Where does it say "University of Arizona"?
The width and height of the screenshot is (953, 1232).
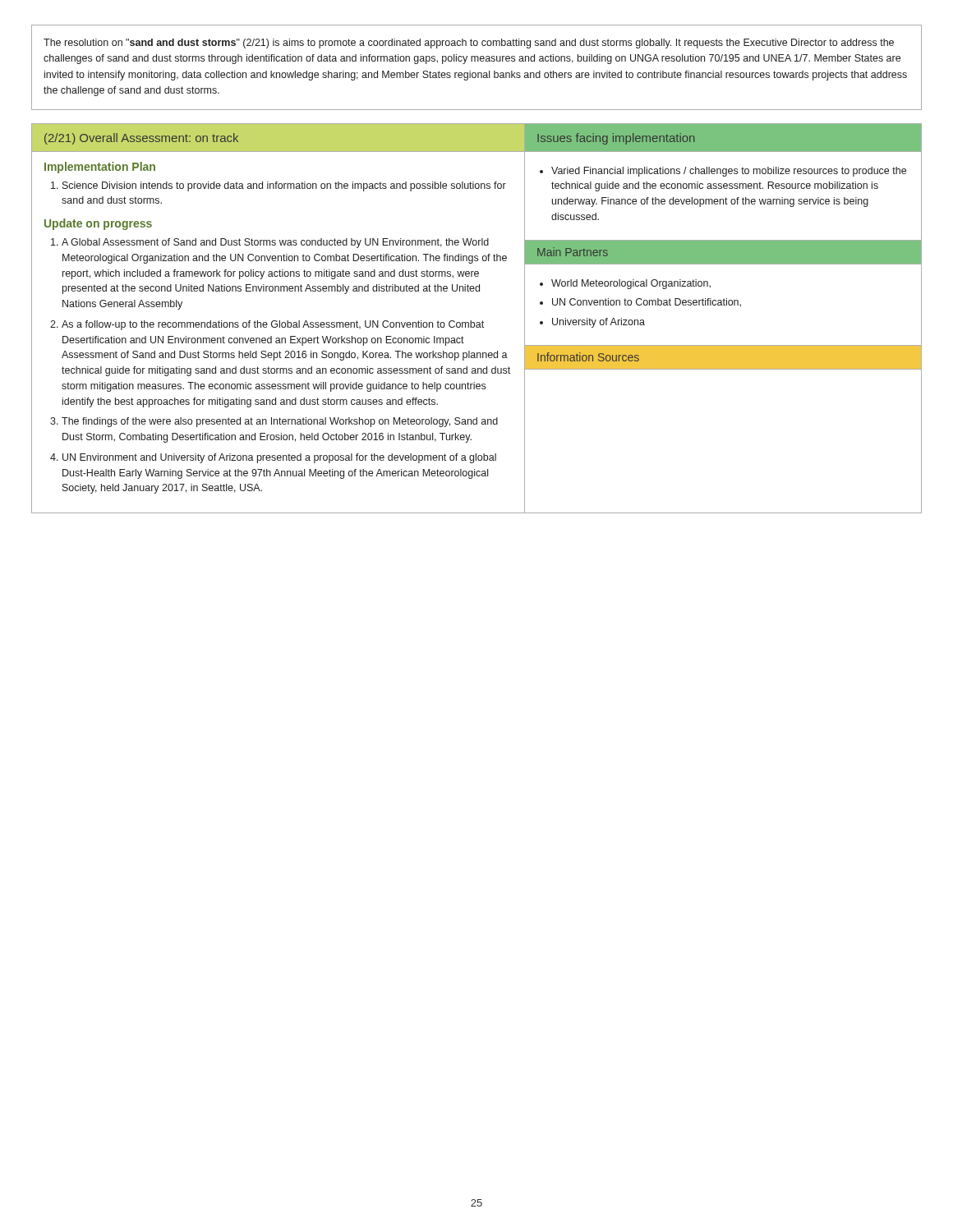pyautogui.click(x=599, y=323)
